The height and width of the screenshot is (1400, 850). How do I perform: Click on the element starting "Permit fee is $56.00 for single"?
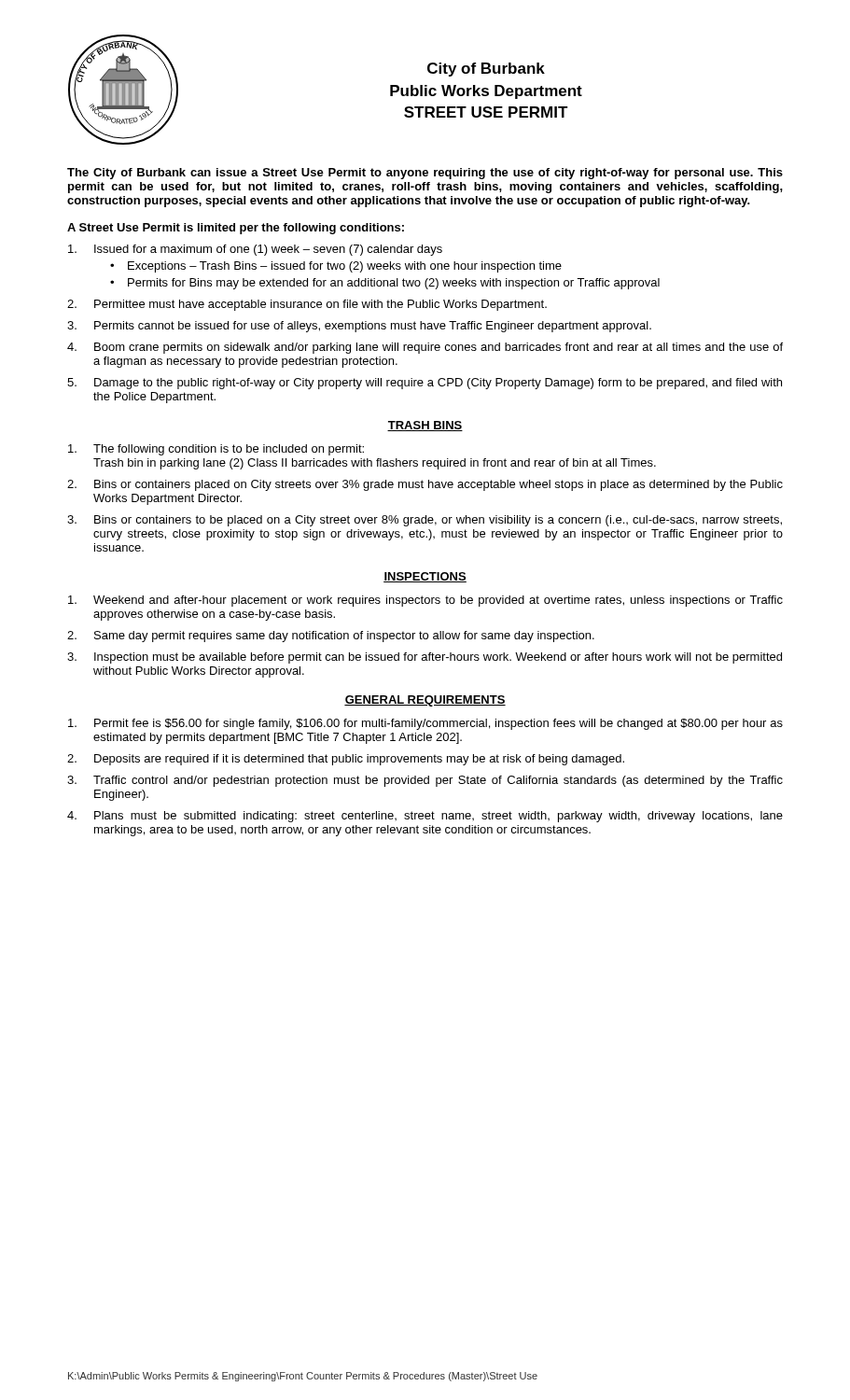(x=425, y=730)
